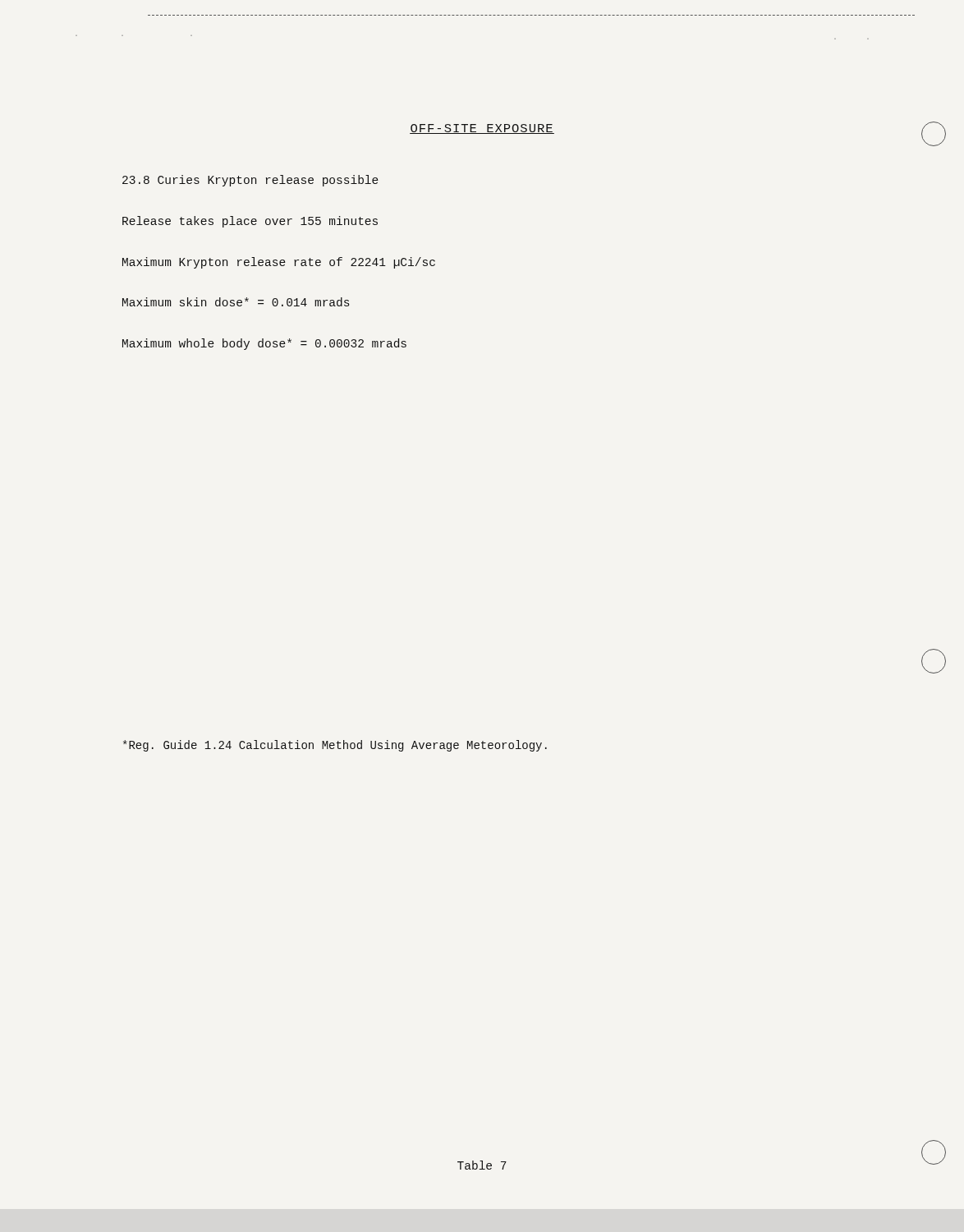The height and width of the screenshot is (1232, 964).
Task: Select the caption that says "Table 7"
Action: pyautogui.click(x=482, y=1166)
